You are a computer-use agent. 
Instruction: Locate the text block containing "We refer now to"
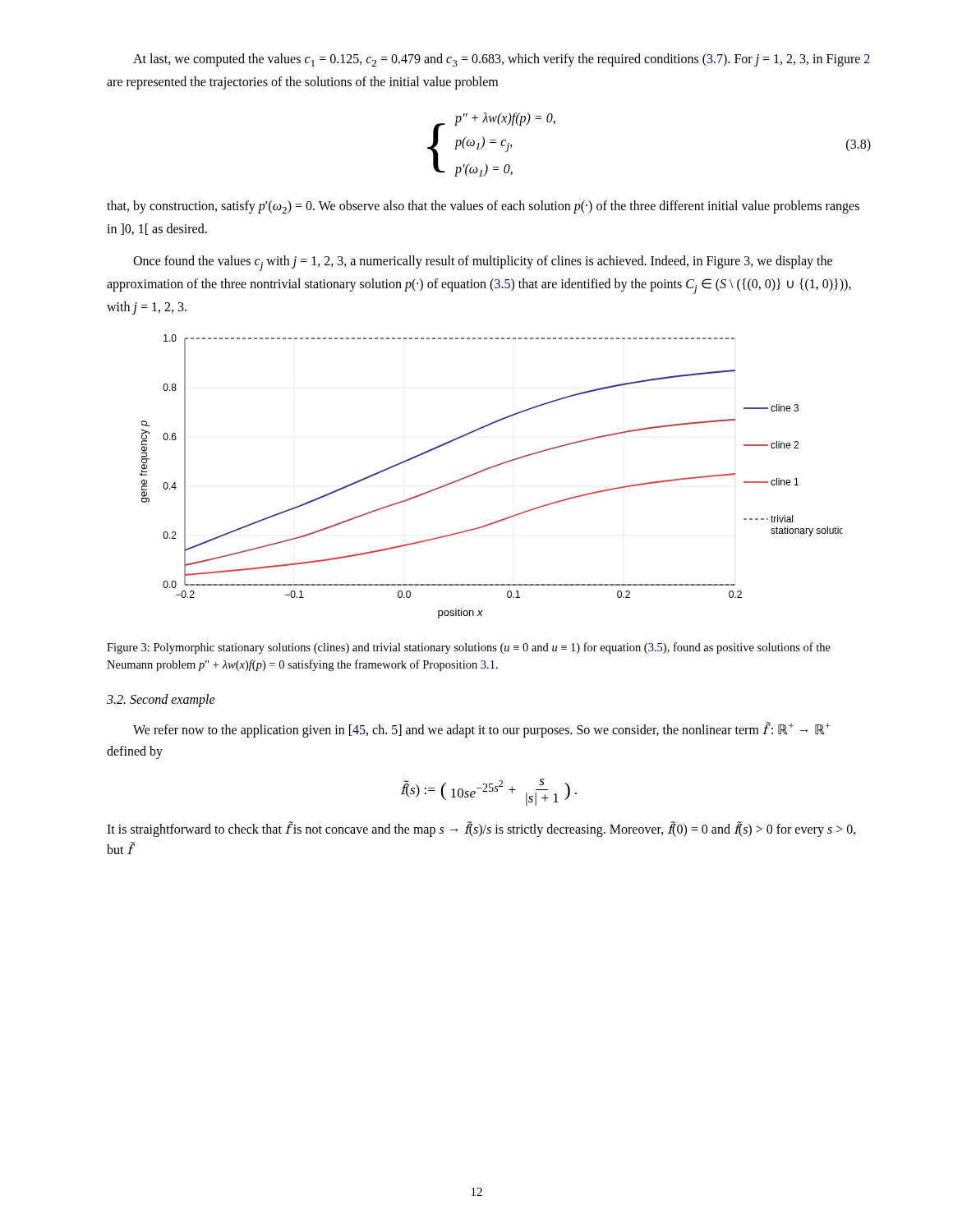[489, 740]
